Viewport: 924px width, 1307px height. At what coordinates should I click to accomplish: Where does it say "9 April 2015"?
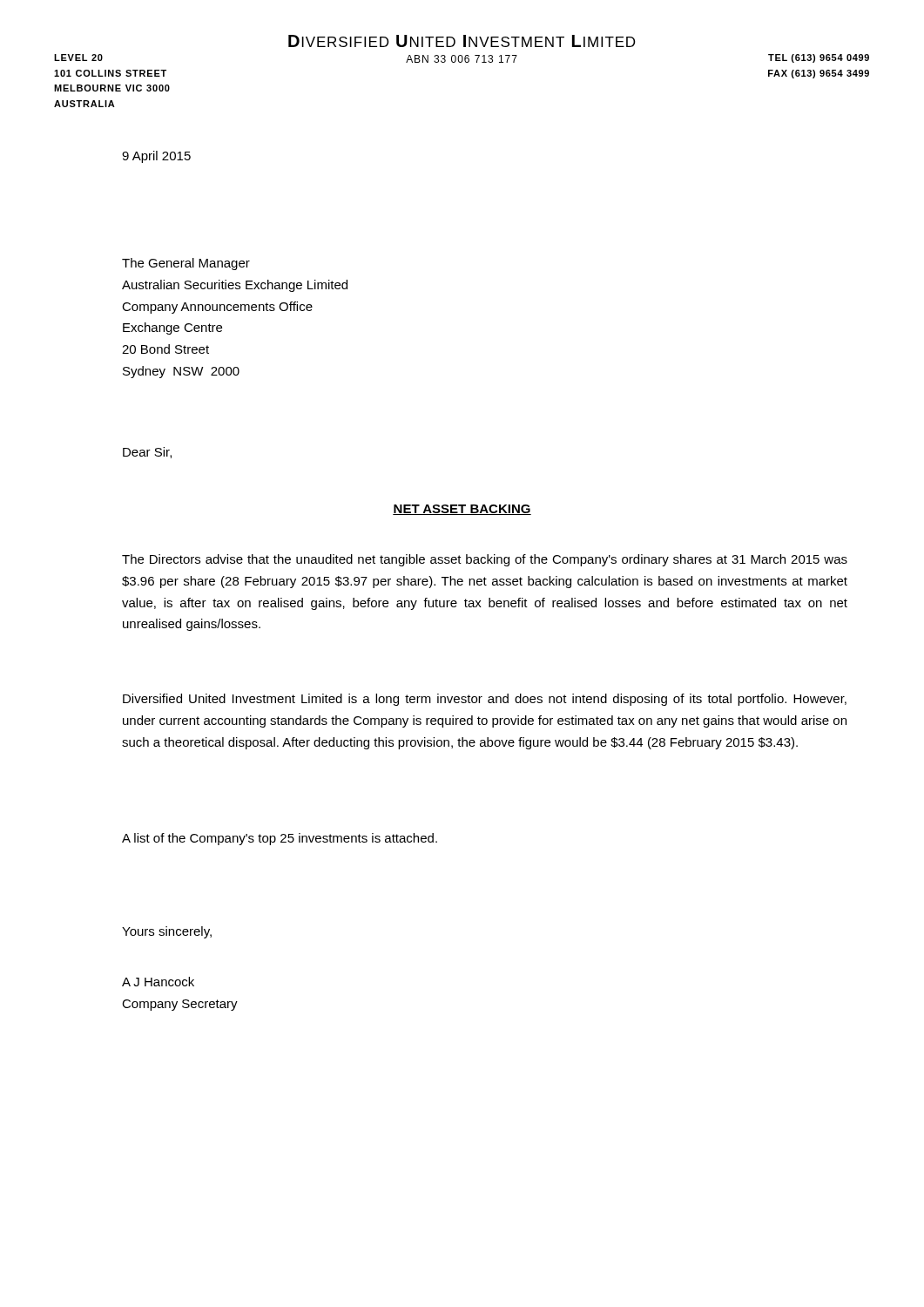point(156,156)
